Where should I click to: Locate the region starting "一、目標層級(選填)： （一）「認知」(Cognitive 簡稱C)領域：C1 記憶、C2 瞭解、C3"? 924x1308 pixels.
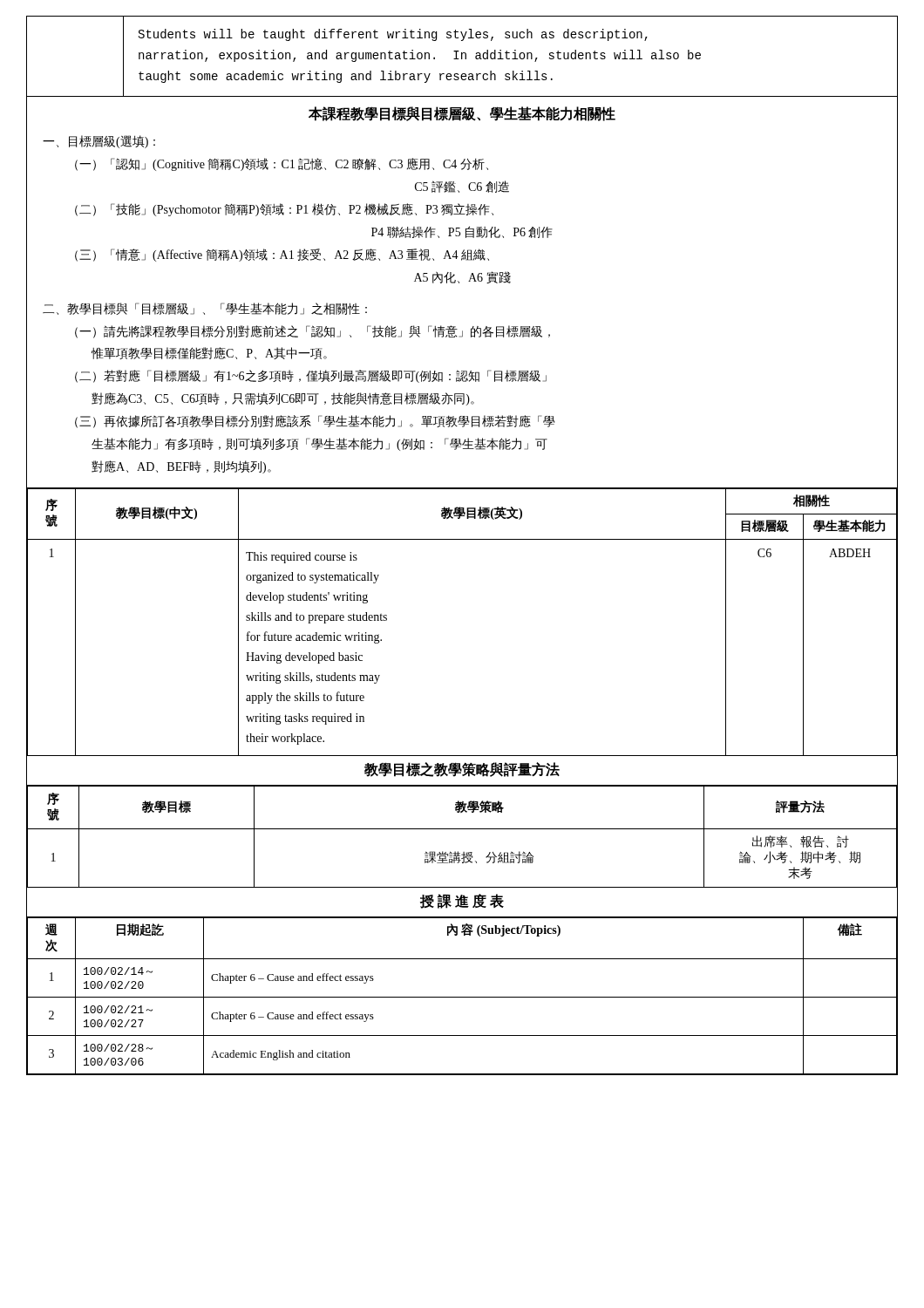[462, 210]
